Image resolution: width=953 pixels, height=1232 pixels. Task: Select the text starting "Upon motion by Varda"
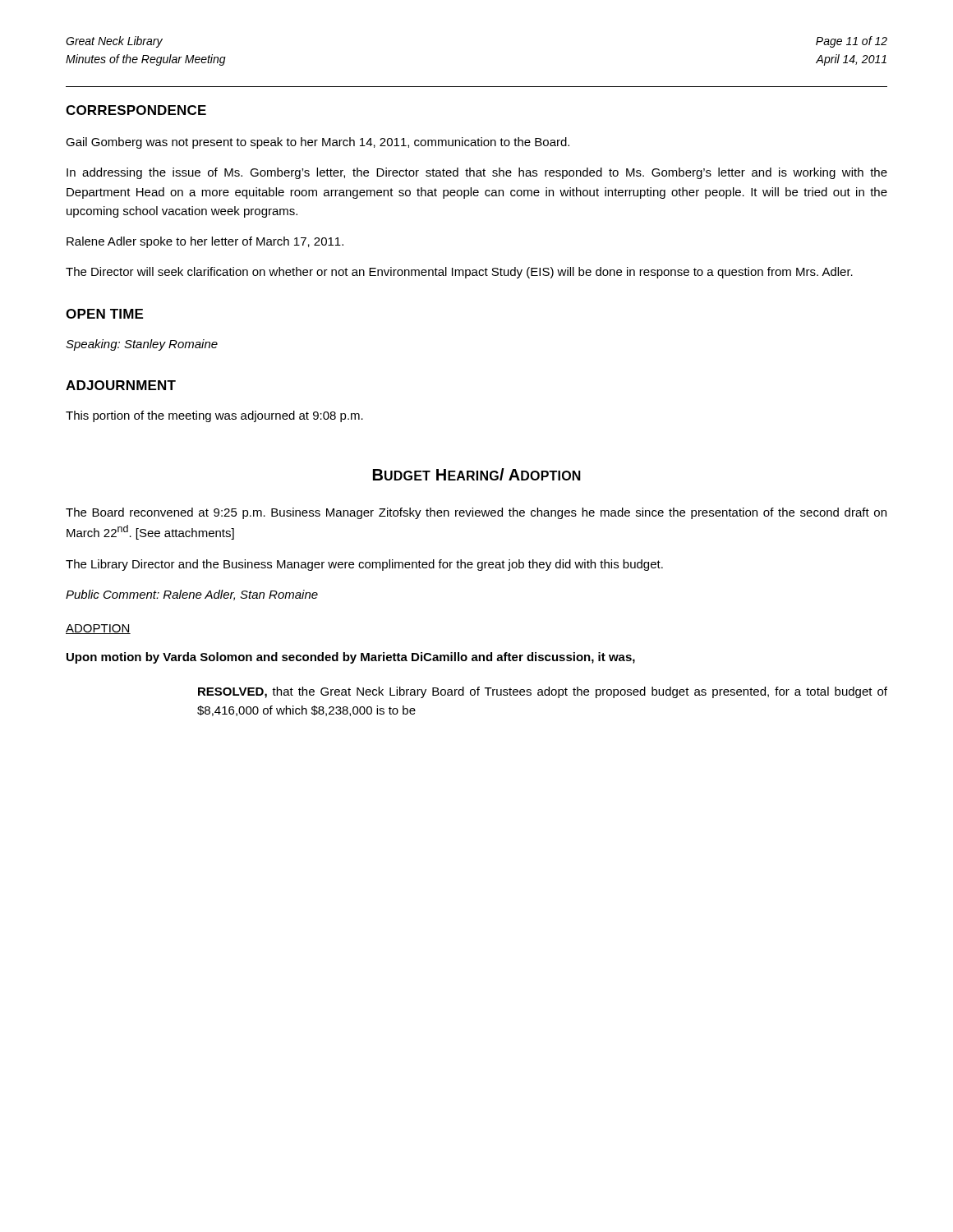point(351,657)
